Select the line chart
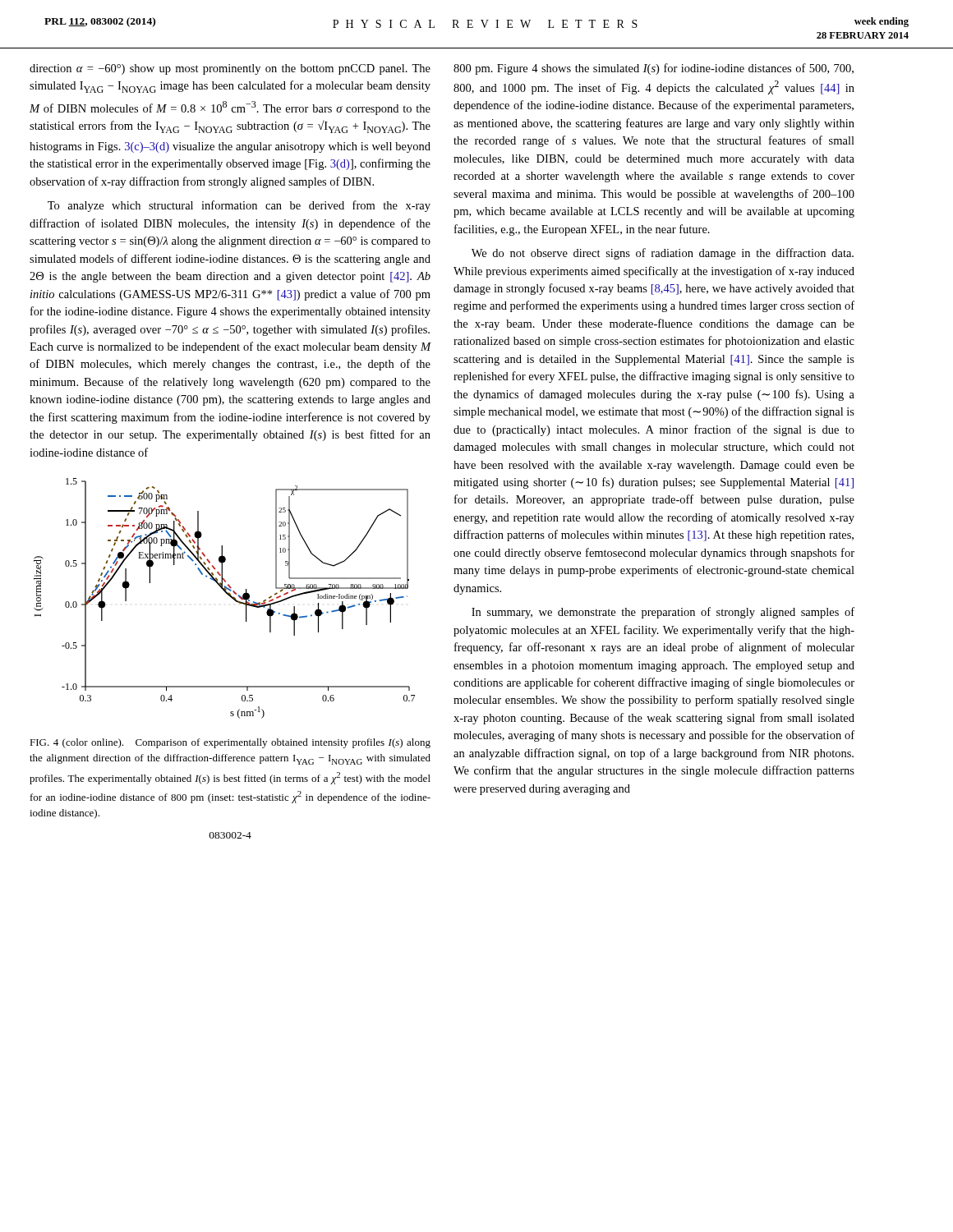Screen dimensions: 1232x953 pos(230,601)
